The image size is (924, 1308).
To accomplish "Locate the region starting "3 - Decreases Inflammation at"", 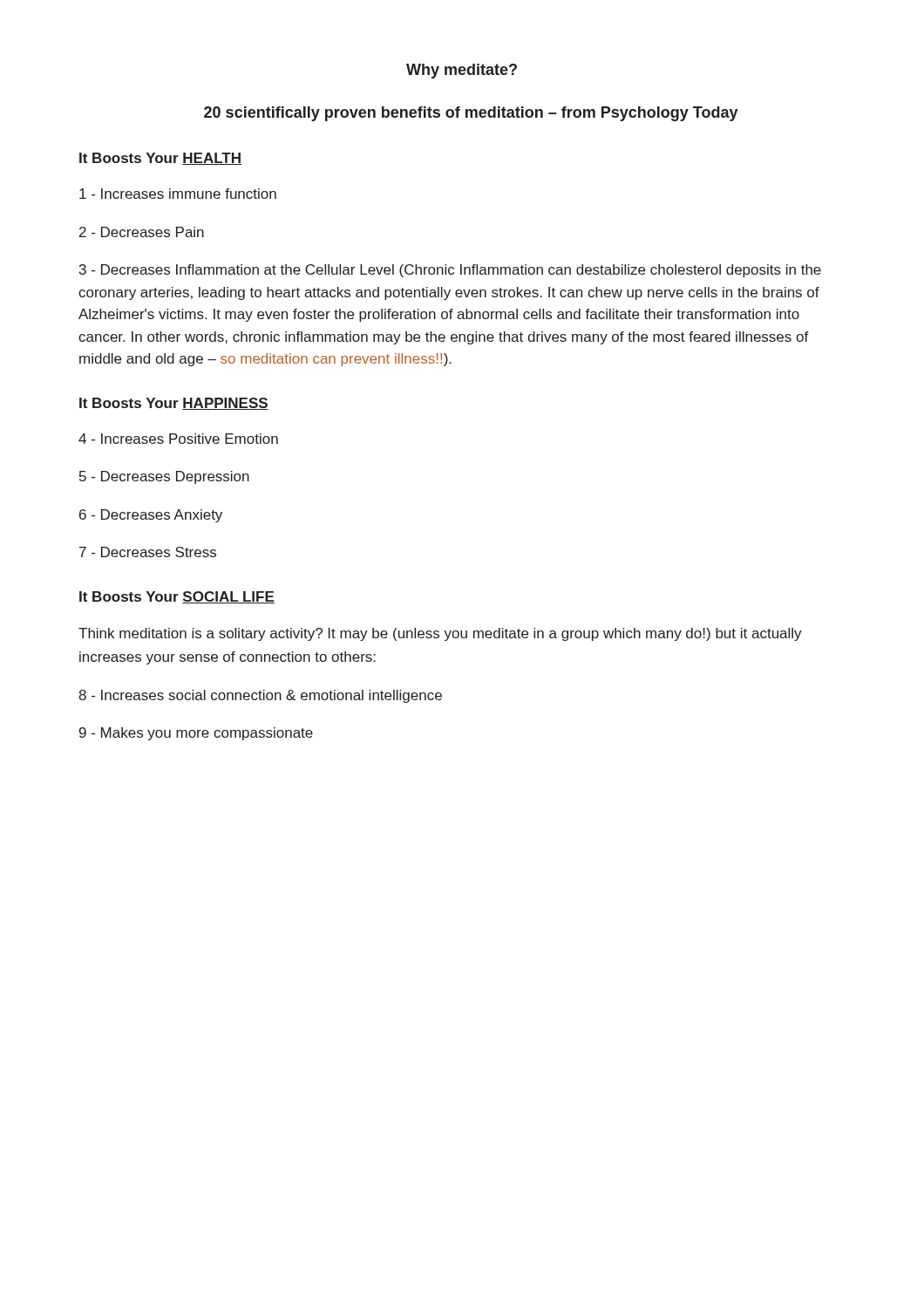I will [450, 314].
